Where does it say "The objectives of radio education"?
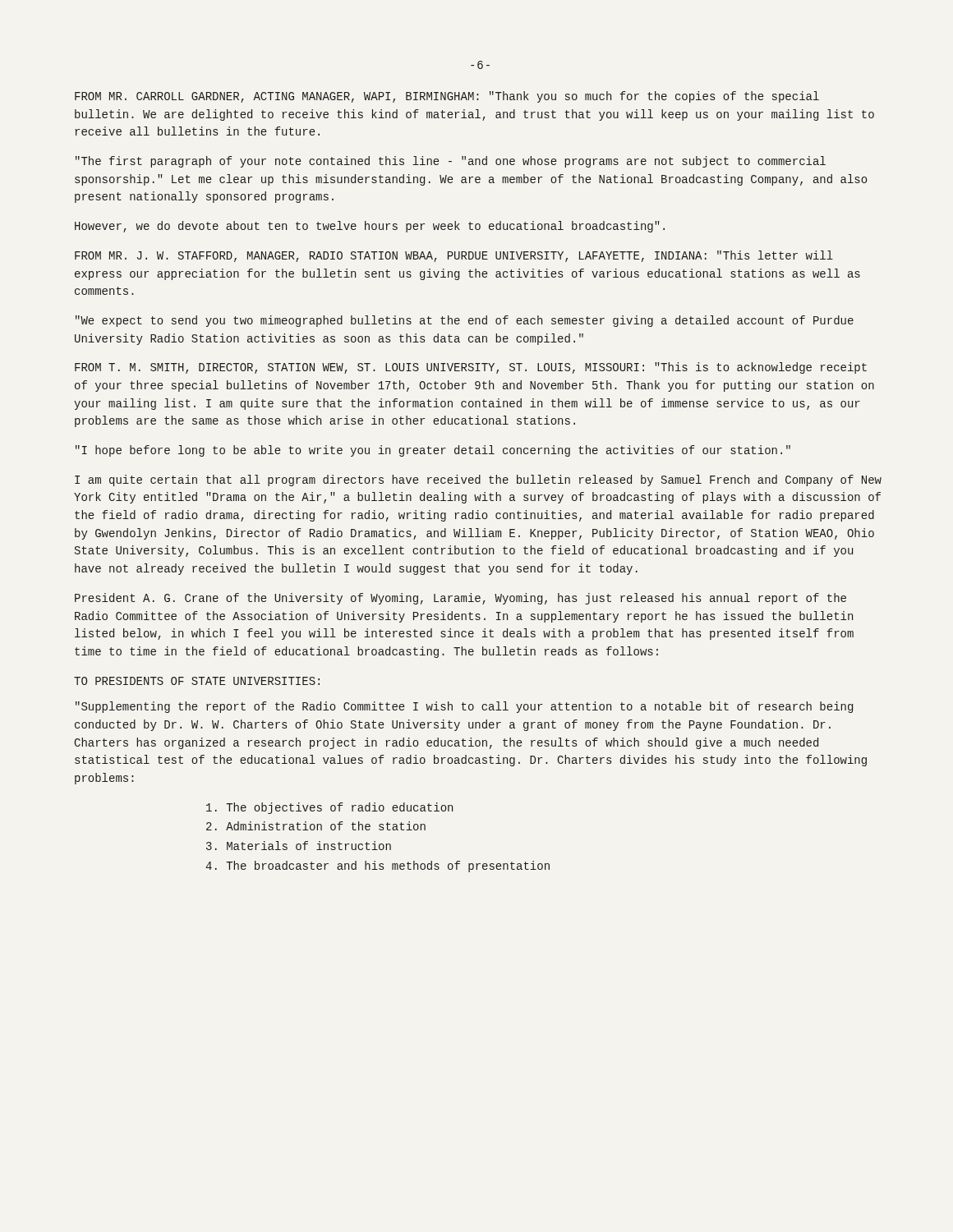The width and height of the screenshot is (953, 1232). (x=330, y=808)
